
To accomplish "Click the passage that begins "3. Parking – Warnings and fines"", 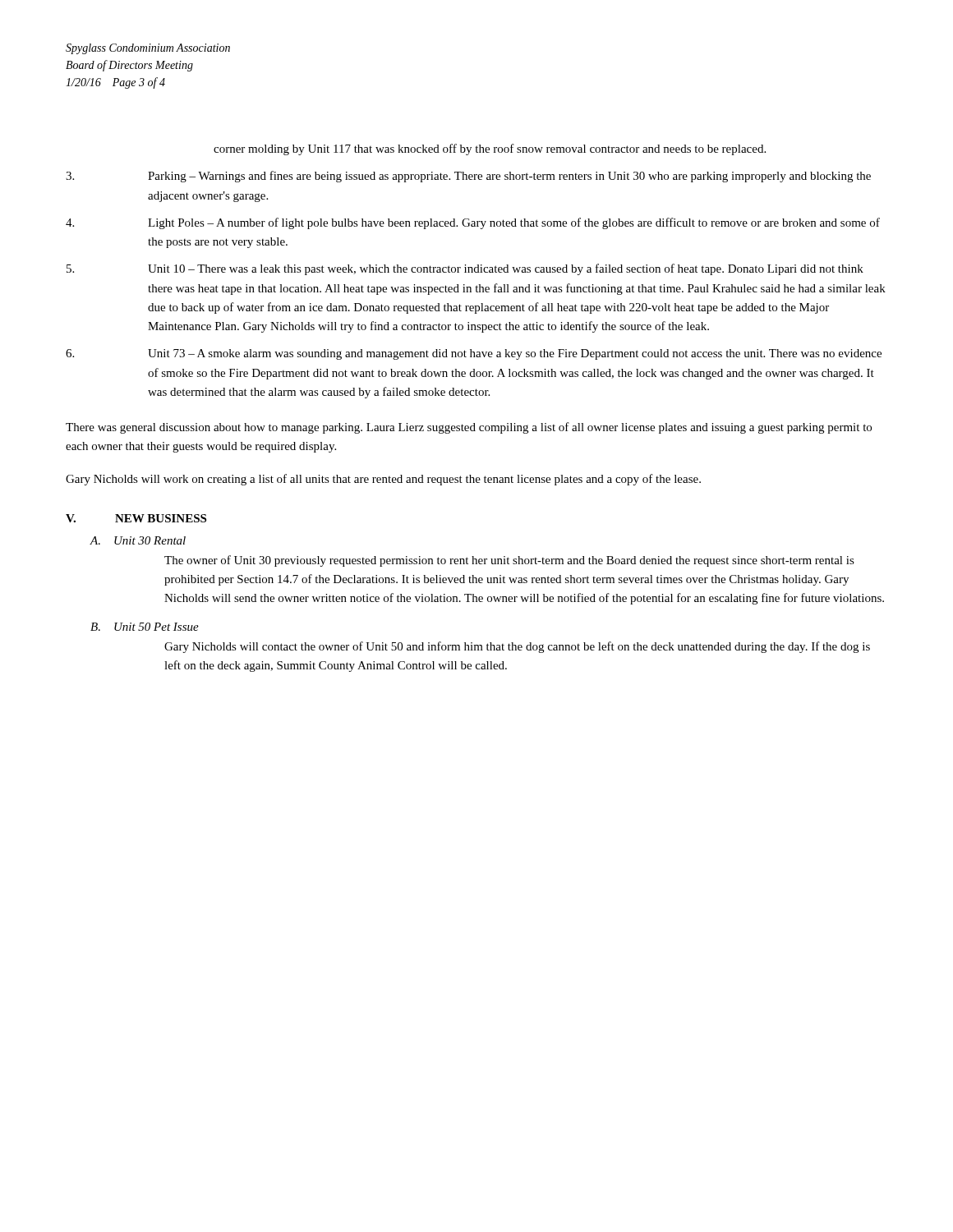I will click(476, 186).
